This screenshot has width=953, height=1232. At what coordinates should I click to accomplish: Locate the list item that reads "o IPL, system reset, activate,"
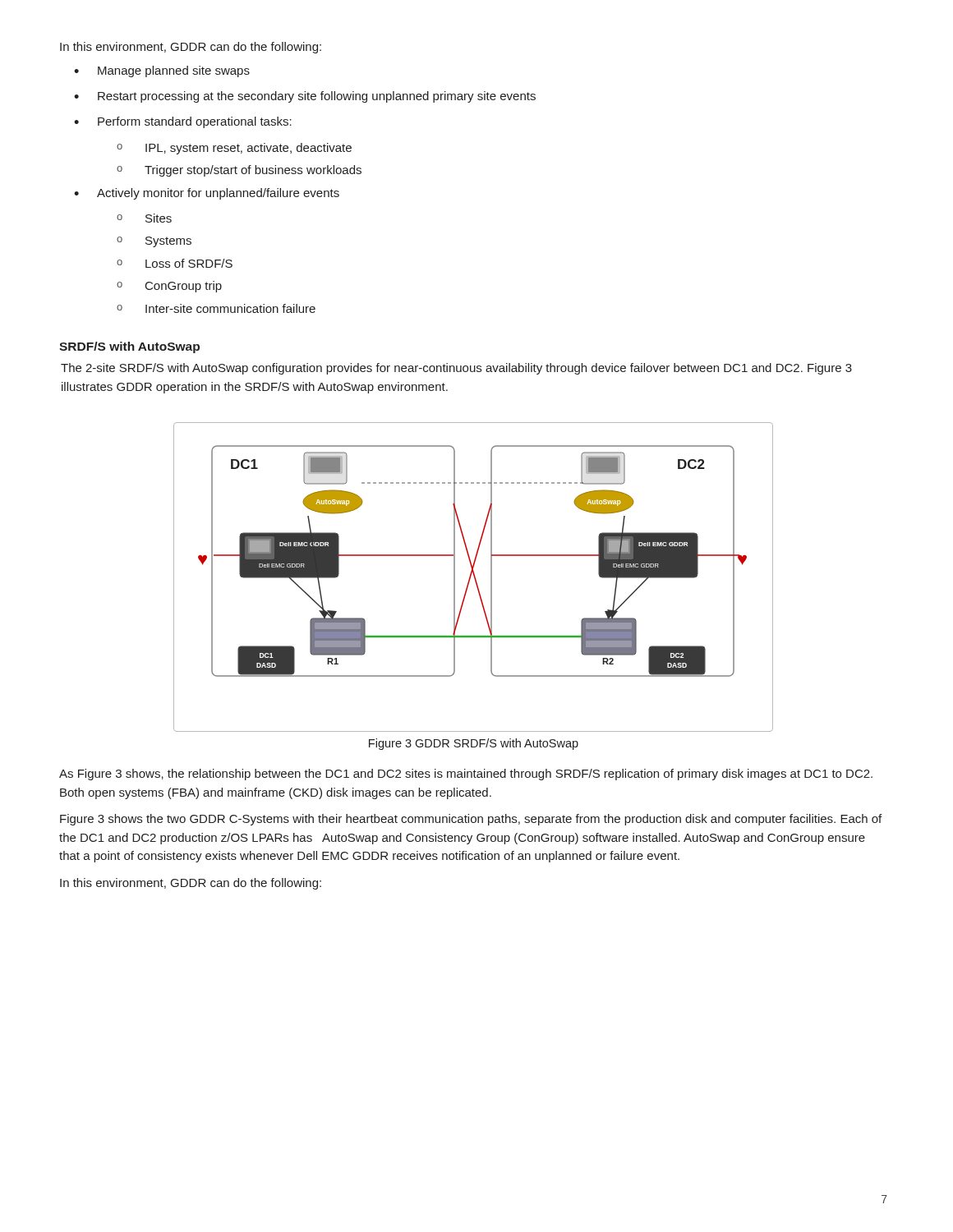(x=234, y=148)
